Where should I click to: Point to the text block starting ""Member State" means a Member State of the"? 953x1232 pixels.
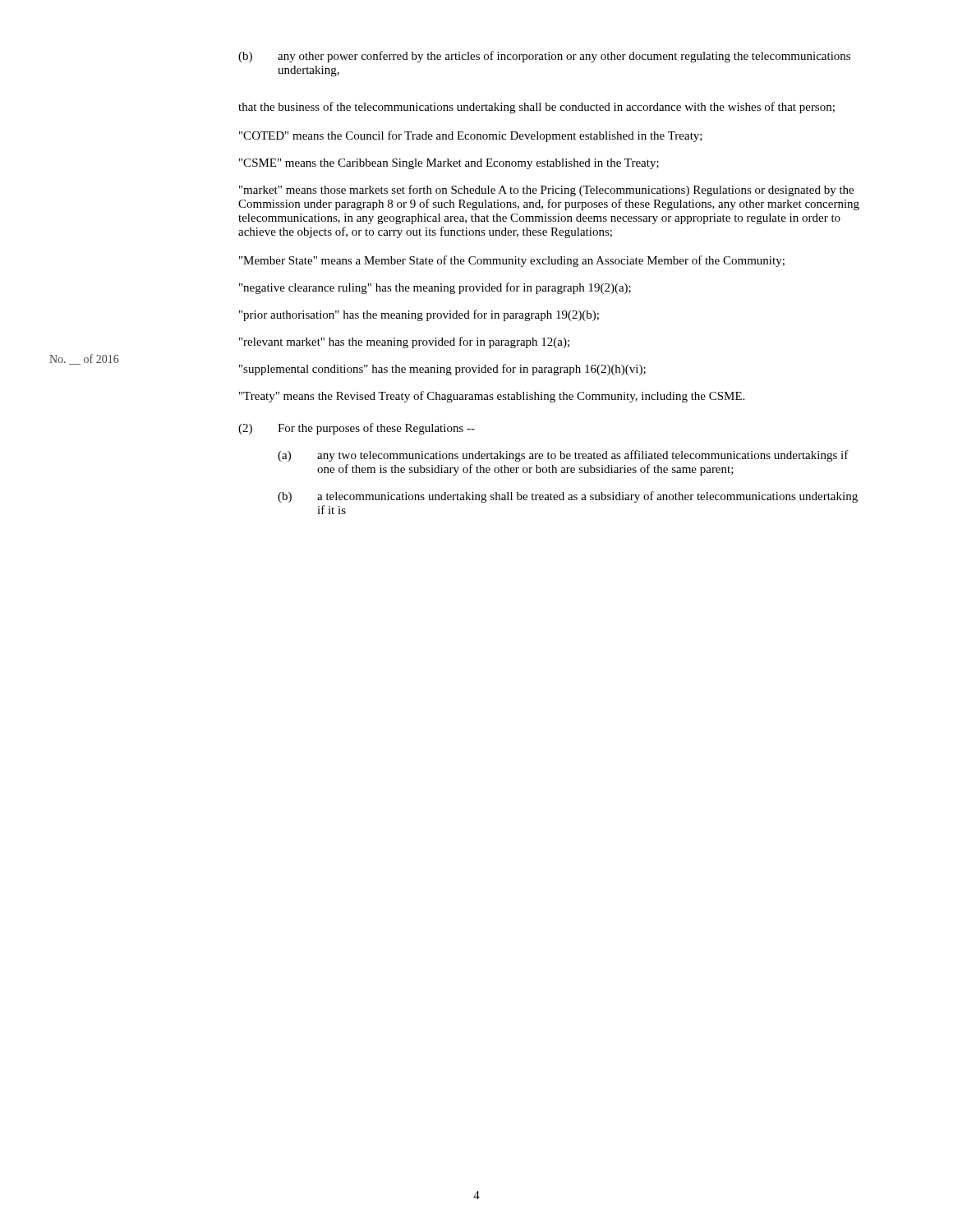(x=550, y=261)
